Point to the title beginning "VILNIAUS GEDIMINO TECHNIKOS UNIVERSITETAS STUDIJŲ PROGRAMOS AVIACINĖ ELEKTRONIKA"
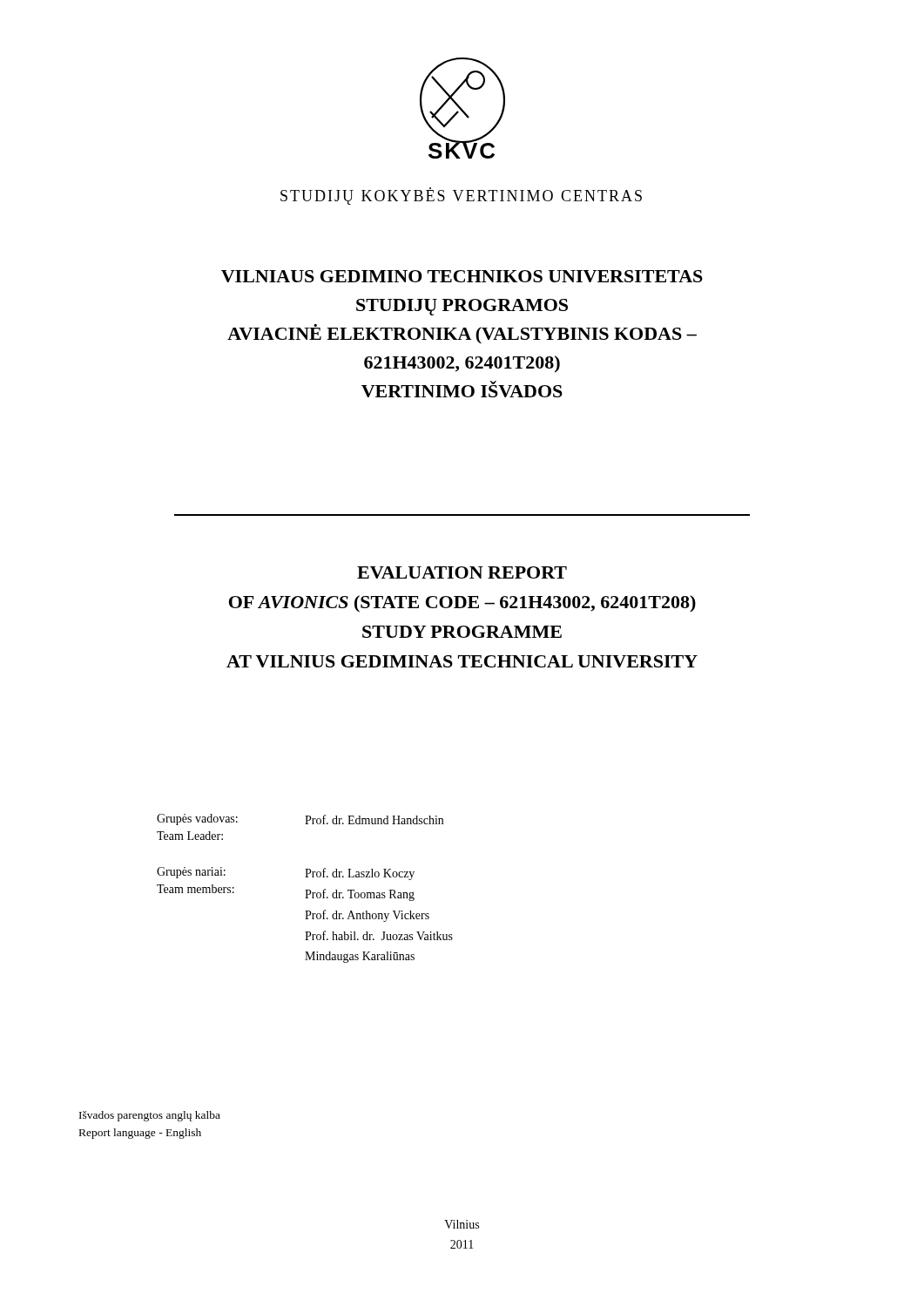 coord(462,333)
